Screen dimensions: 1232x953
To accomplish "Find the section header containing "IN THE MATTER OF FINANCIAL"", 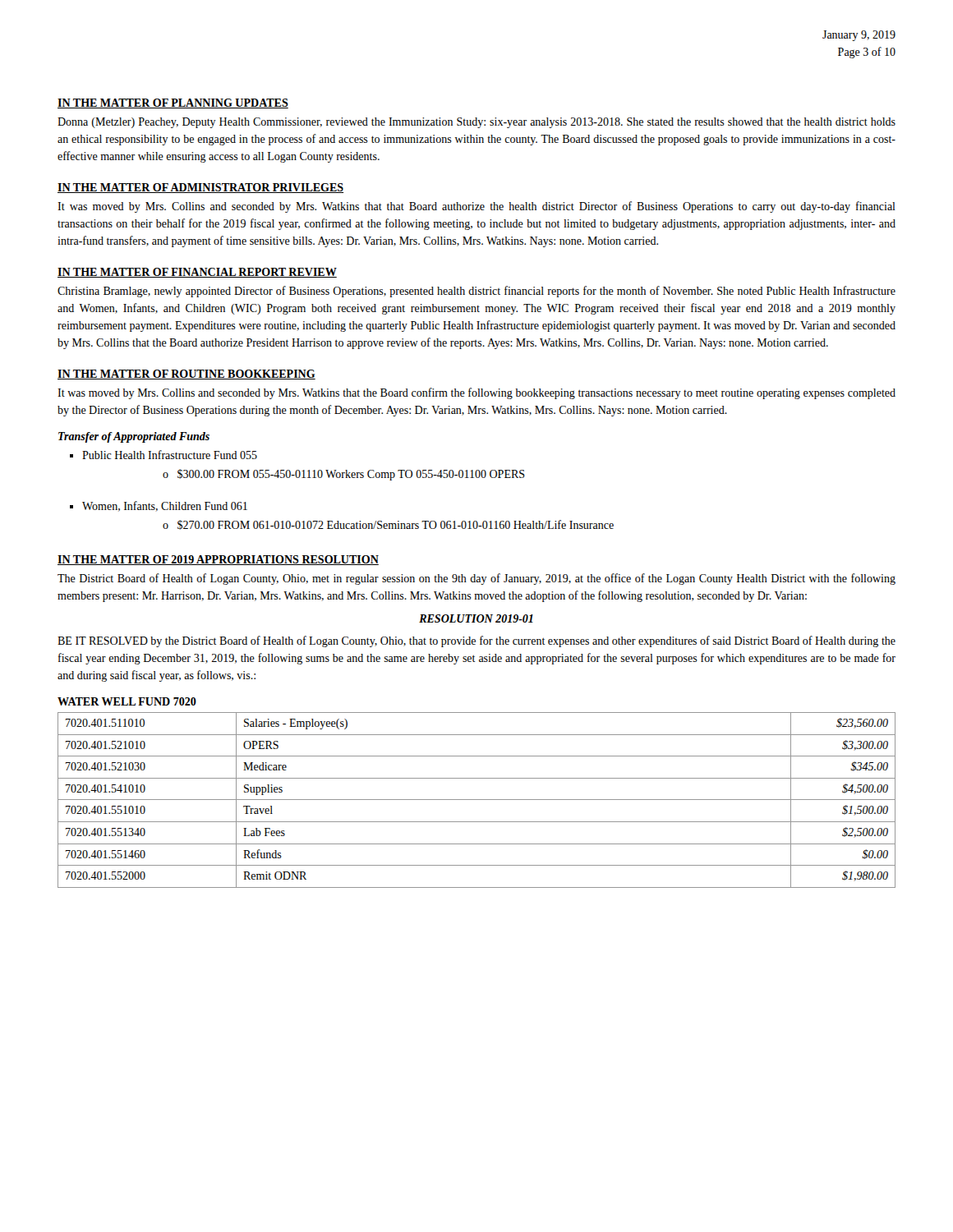I will (197, 272).
